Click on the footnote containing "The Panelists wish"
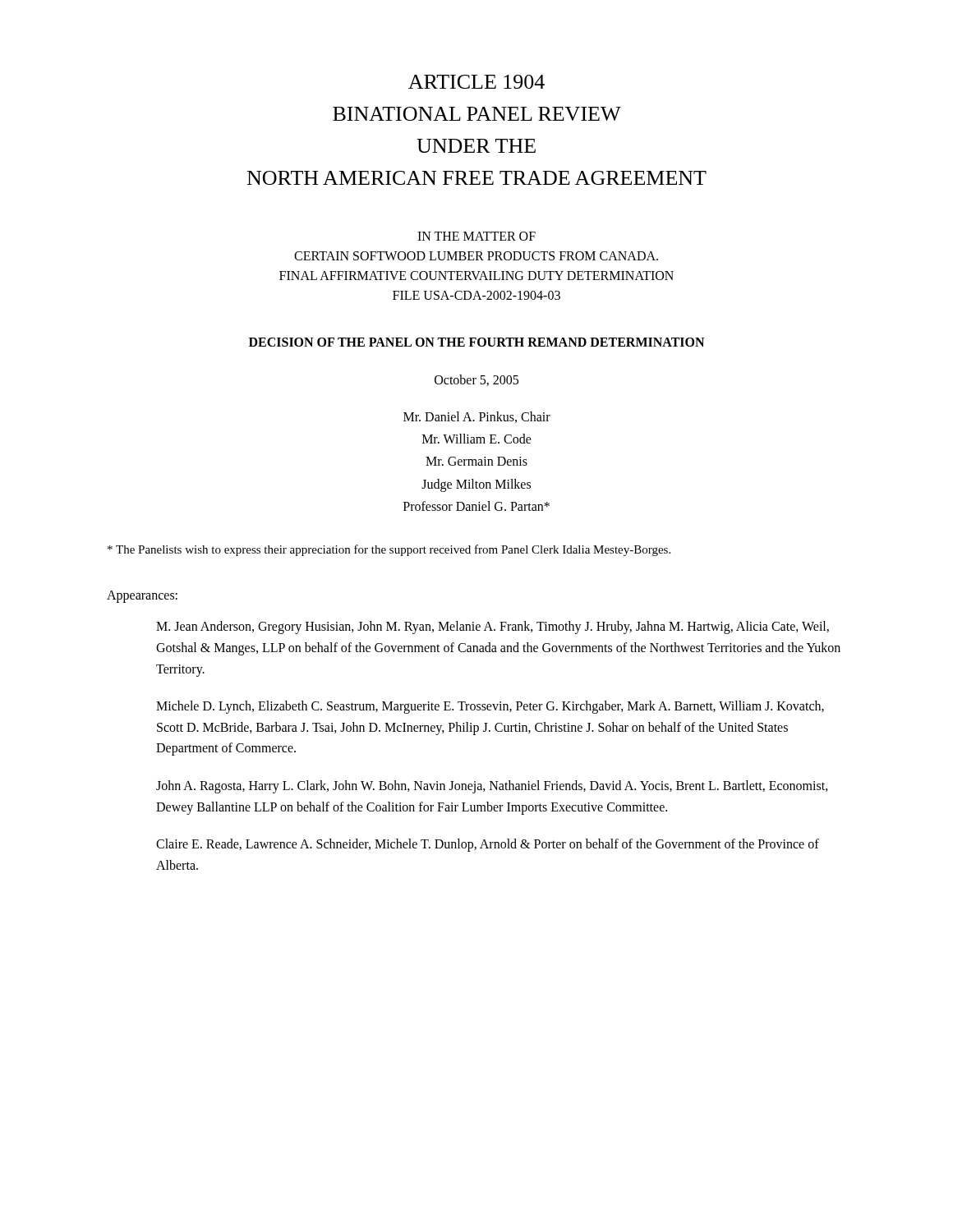The width and height of the screenshot is (953, 1232). (x=476, y=550)
